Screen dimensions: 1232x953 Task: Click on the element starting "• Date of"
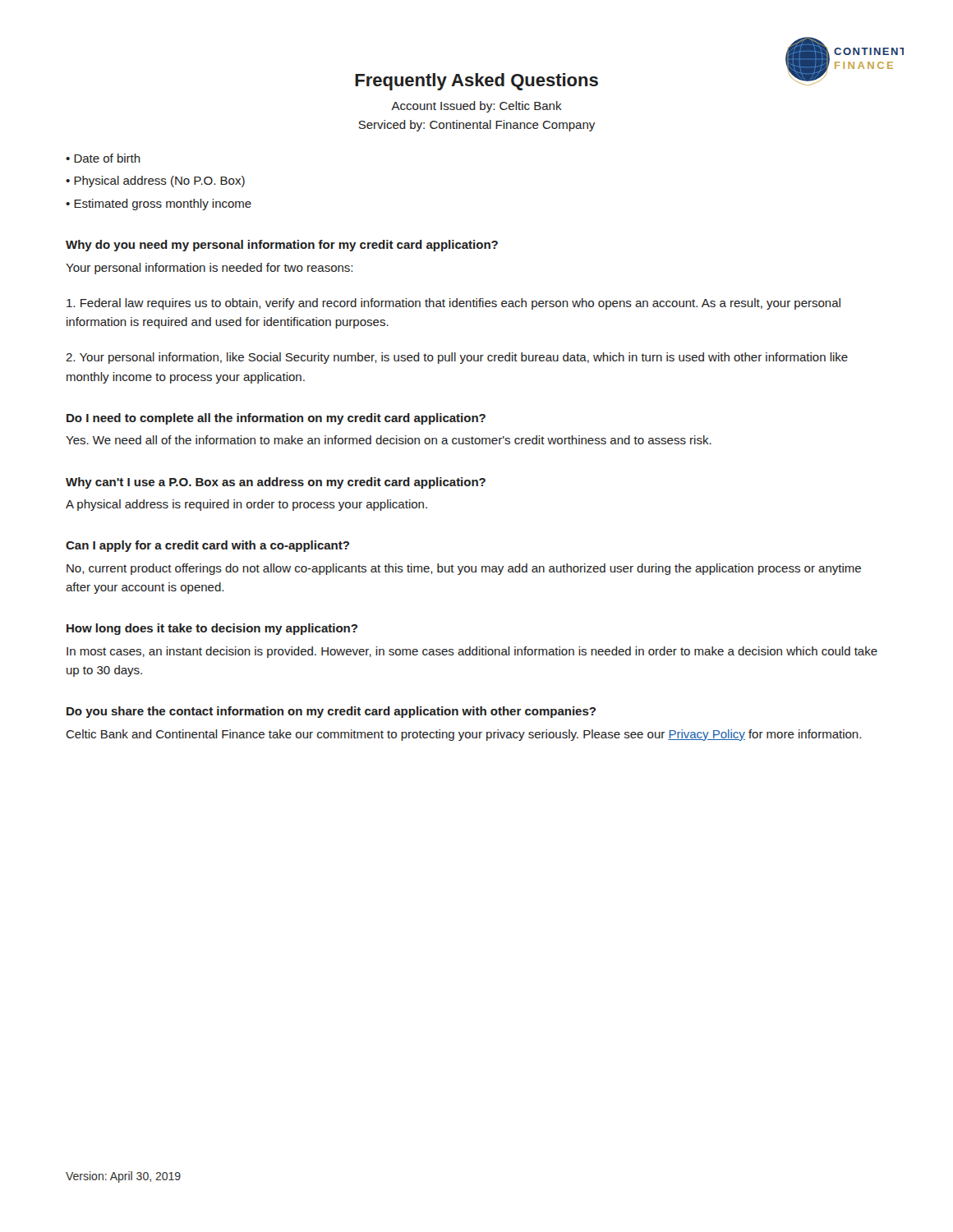pos(103,158)
